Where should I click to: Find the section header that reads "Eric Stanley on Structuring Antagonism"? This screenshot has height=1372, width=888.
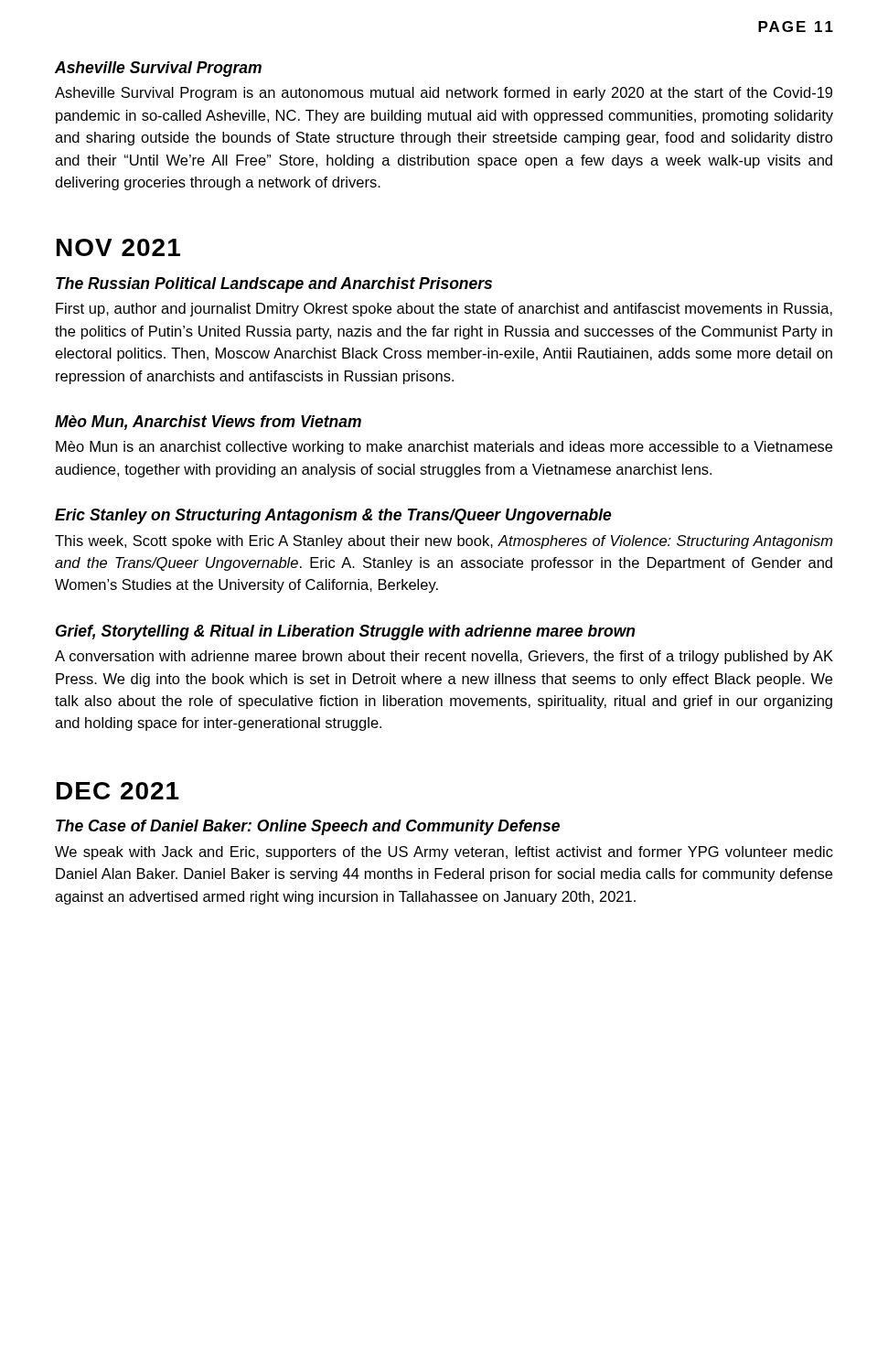tap(333, 515)
